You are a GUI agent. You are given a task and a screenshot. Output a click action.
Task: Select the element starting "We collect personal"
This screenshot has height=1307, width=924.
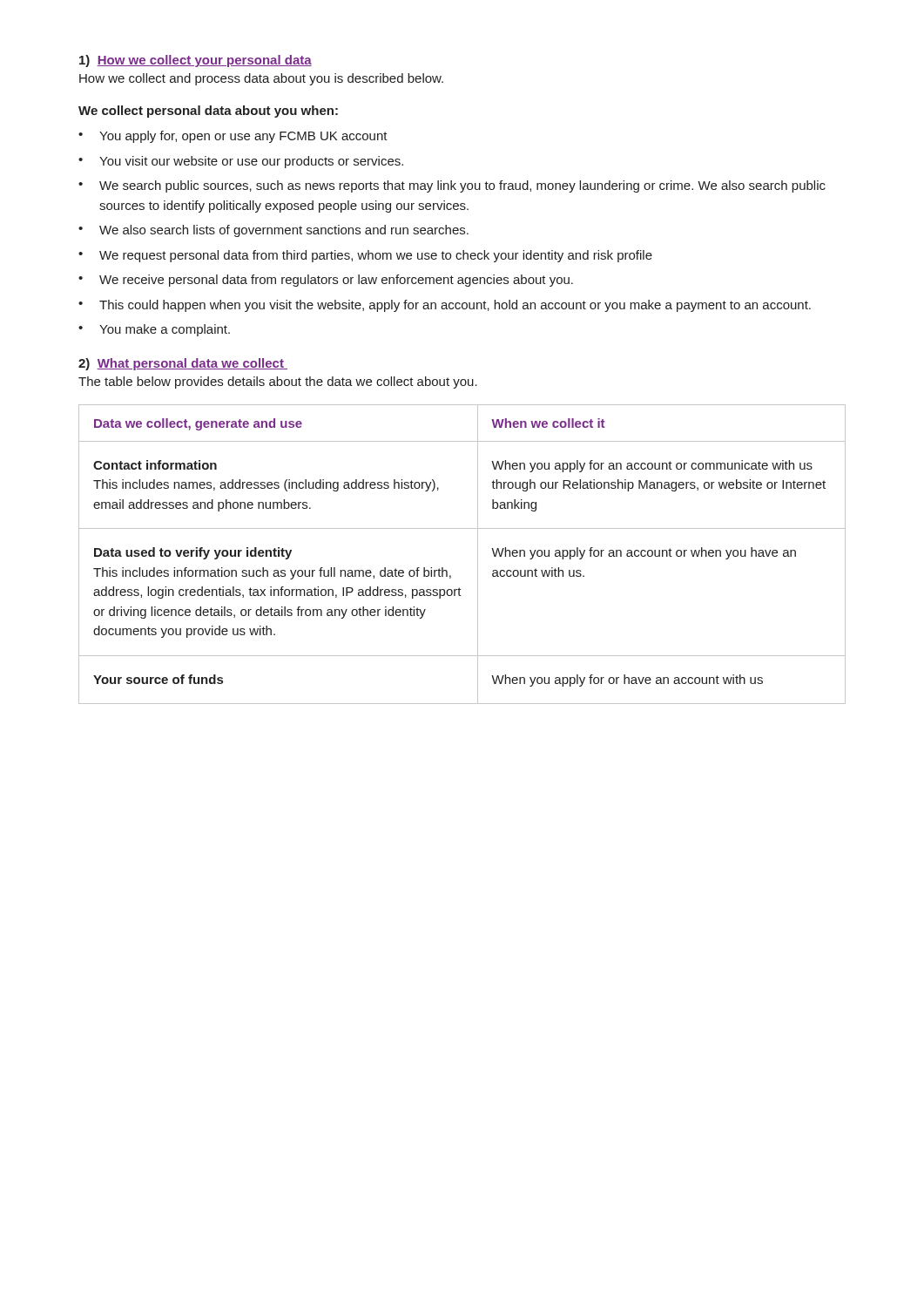click(x=209, y=110)
